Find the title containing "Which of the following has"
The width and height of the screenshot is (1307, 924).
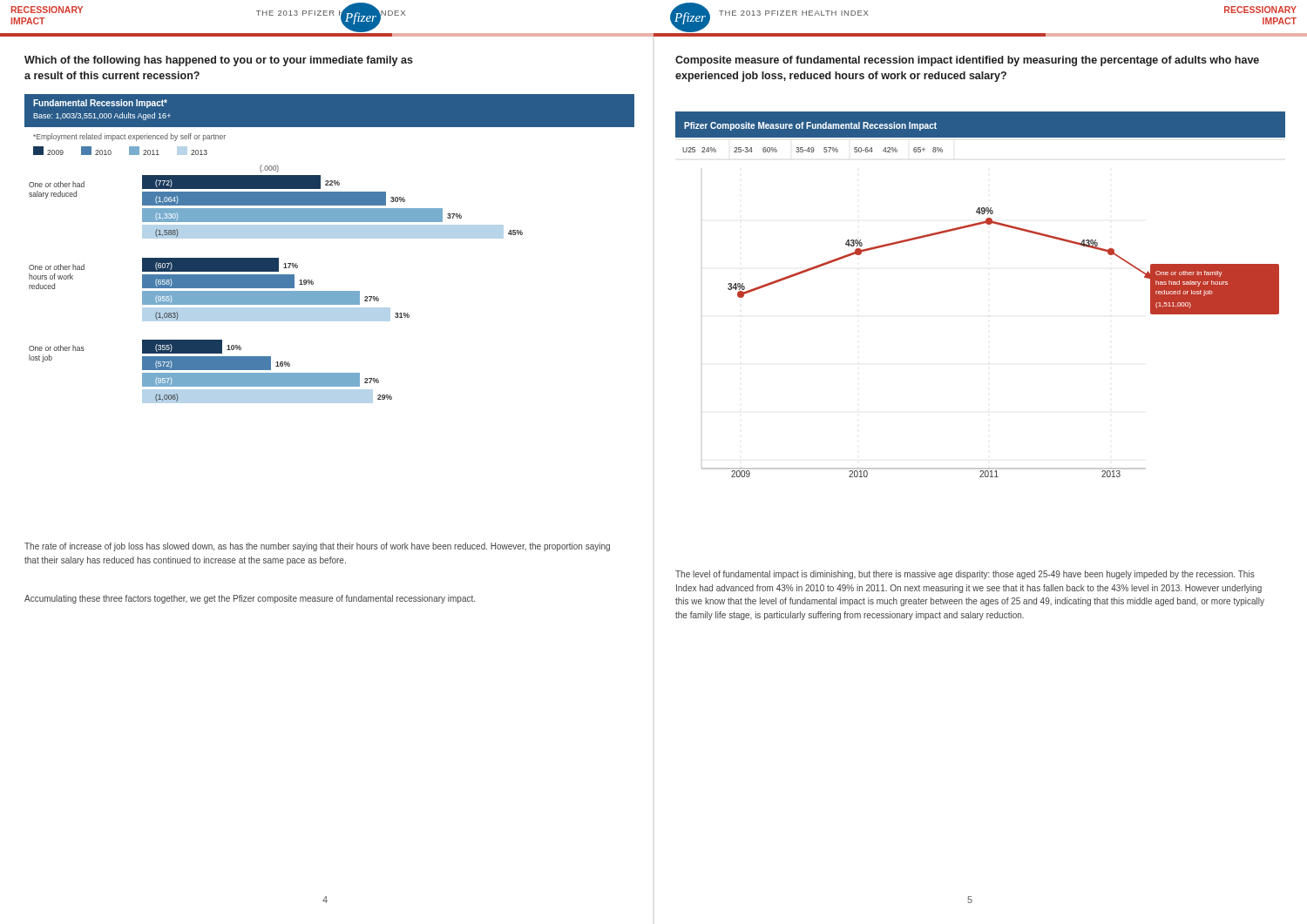pyautogui.click(x=219, y=68)
